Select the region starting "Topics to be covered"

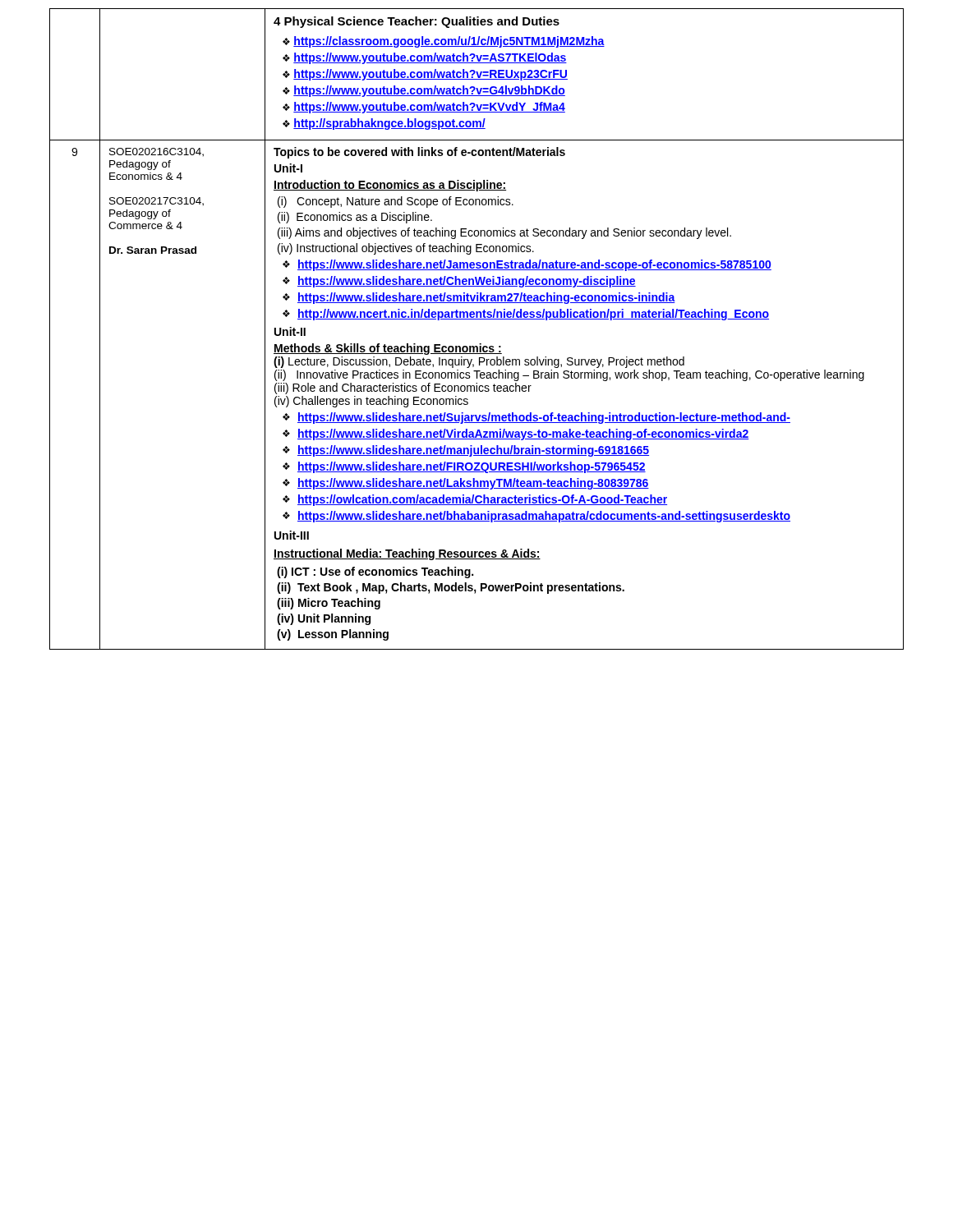pyautogui.click(x=420, y=152)
